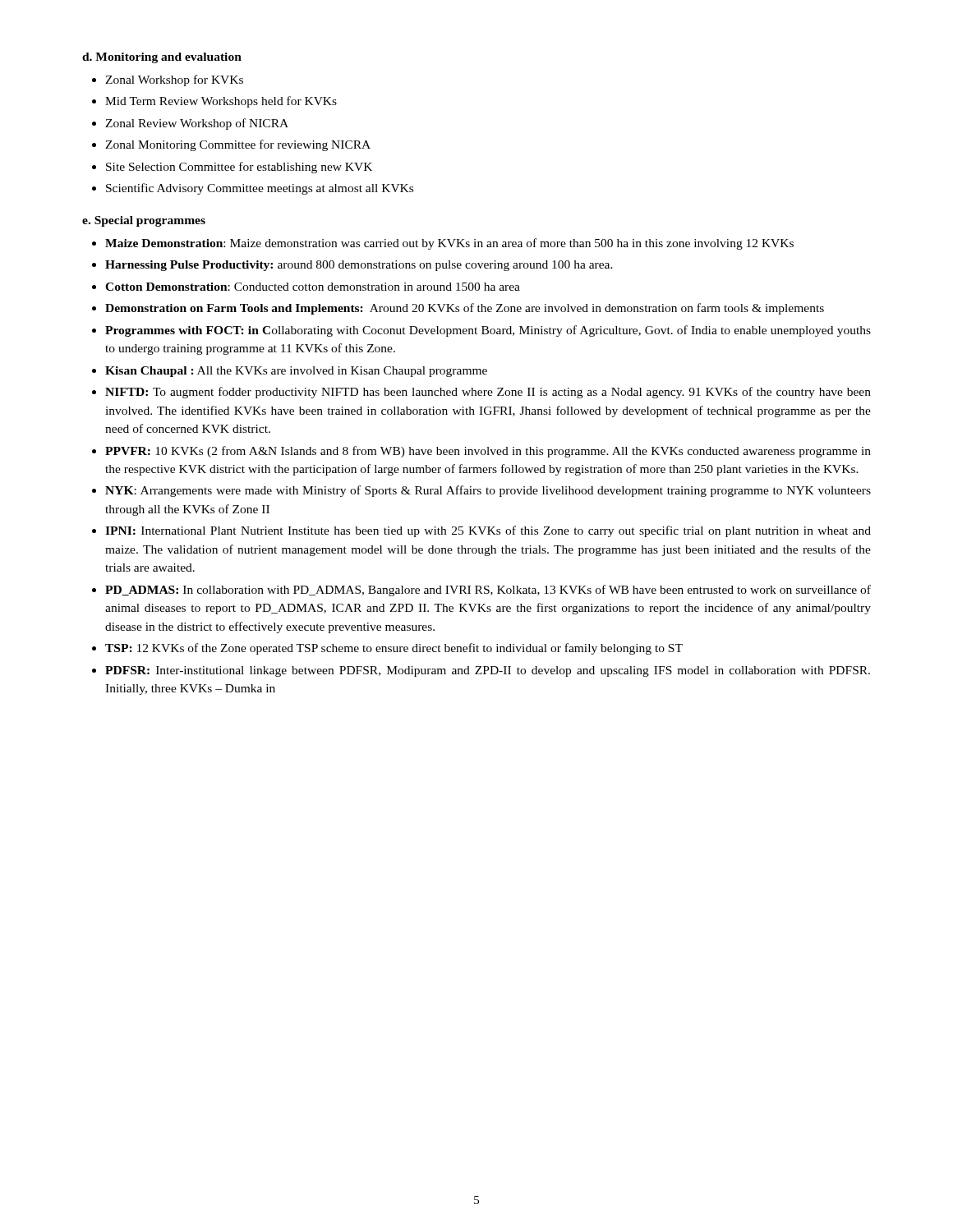
Task: Click on the passage starting "Zonal Monitoring Committee for reviewing NICRA"
Action: 238,145
